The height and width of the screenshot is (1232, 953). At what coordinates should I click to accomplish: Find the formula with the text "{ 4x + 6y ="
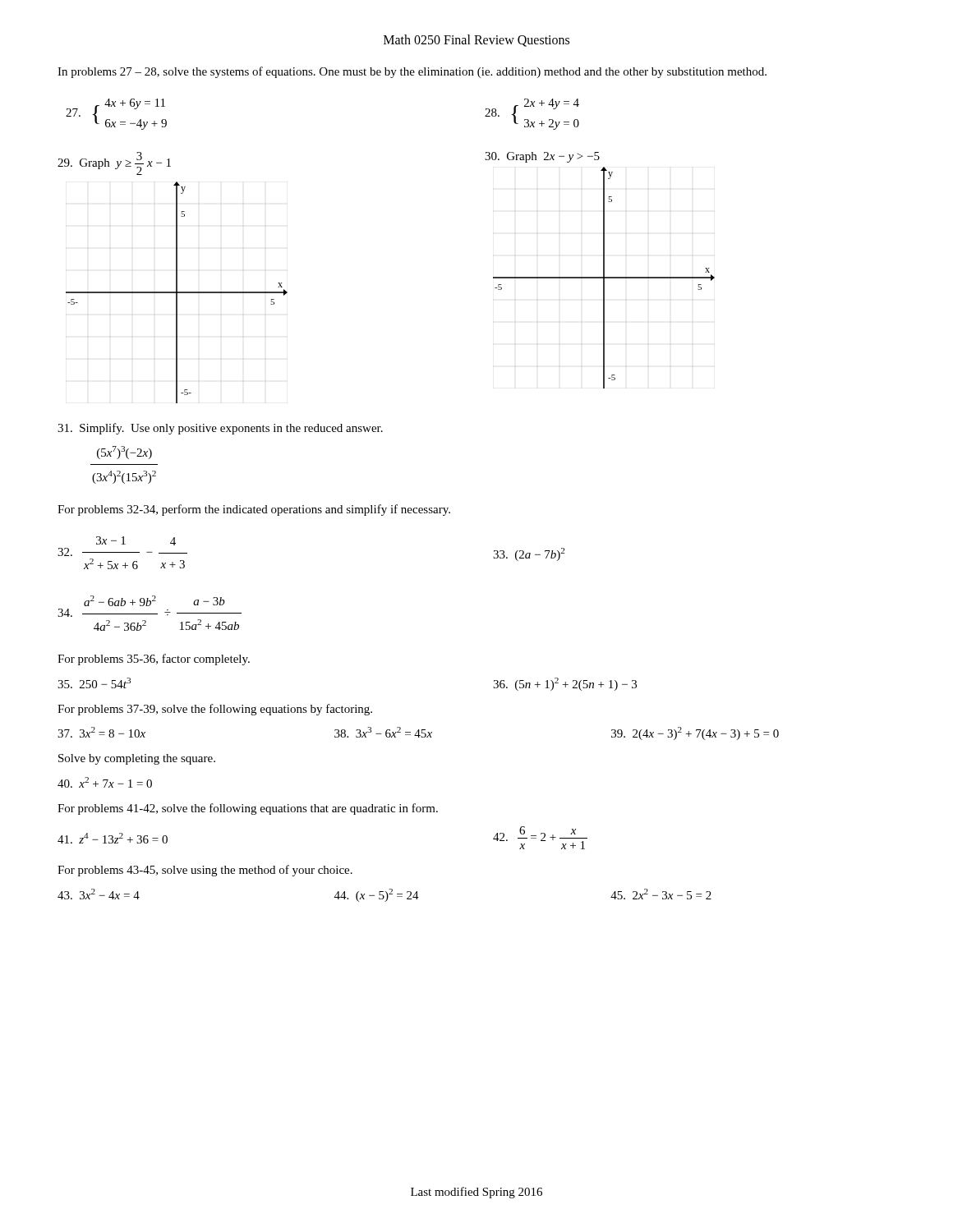click(x=116, y=113)
